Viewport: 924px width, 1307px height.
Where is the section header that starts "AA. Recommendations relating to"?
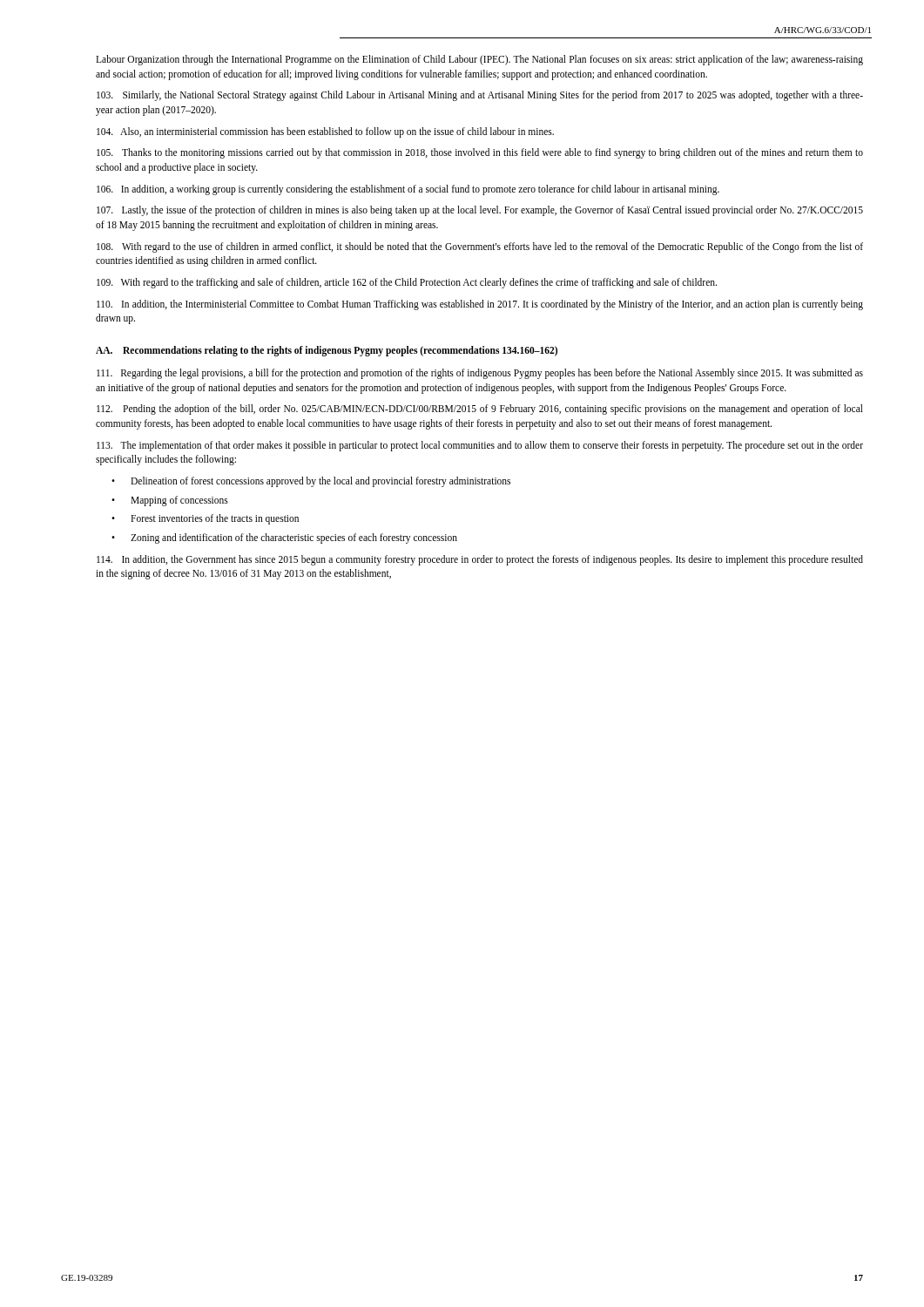click(327, 350)
